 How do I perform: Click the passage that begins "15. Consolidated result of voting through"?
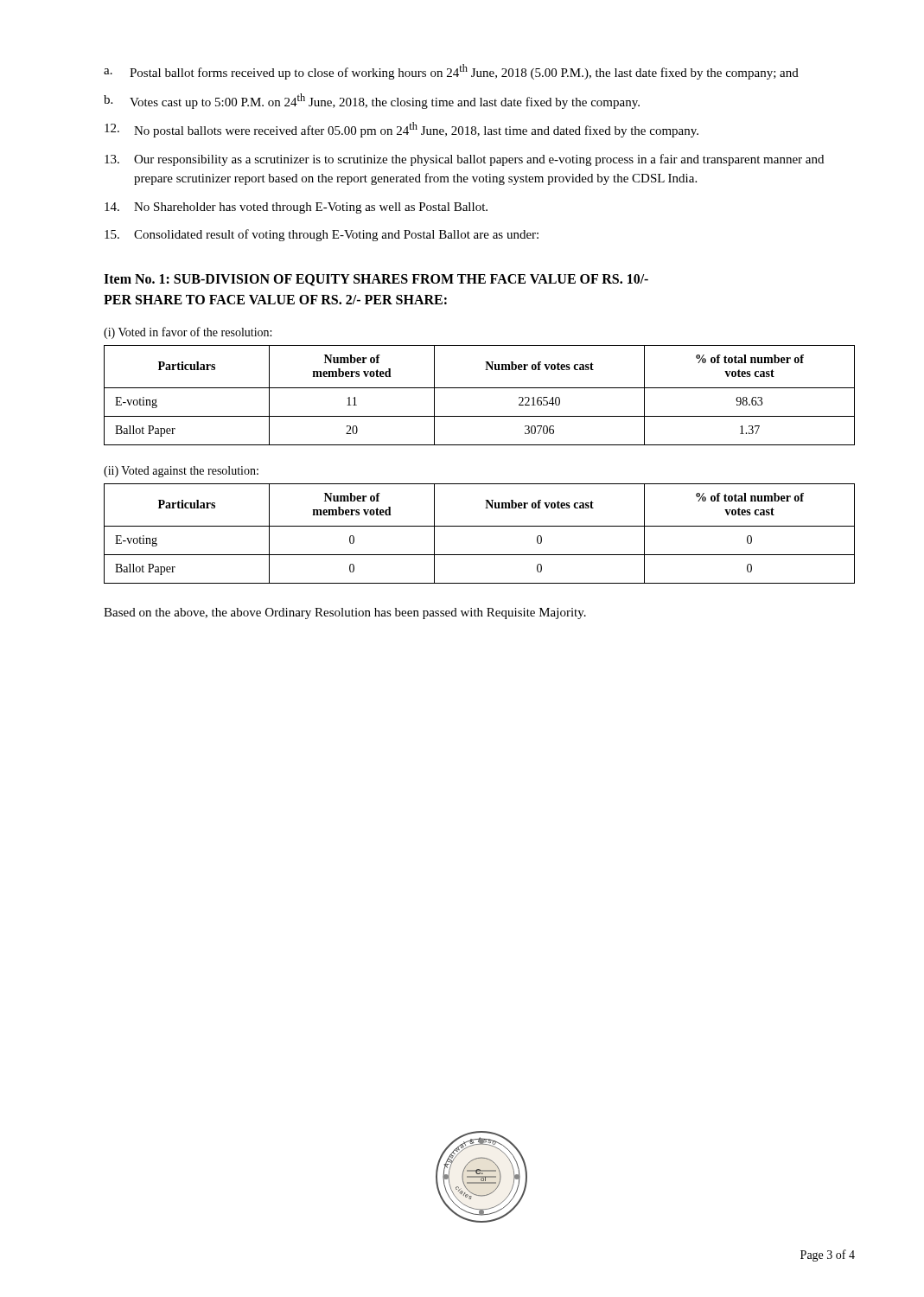click(479, 234)
